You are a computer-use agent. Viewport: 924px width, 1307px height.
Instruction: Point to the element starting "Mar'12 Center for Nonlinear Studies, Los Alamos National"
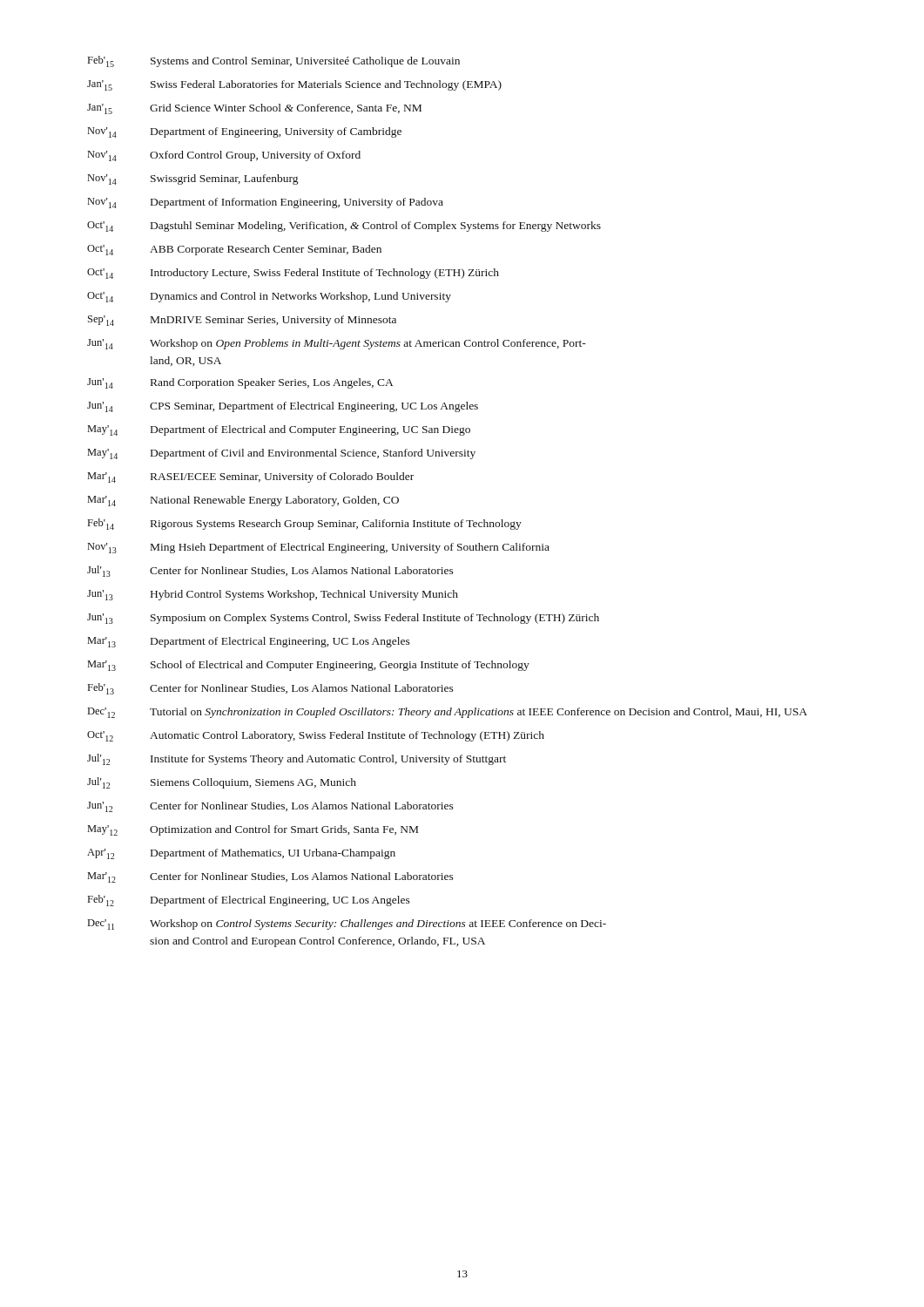click(x=271, y=877)
